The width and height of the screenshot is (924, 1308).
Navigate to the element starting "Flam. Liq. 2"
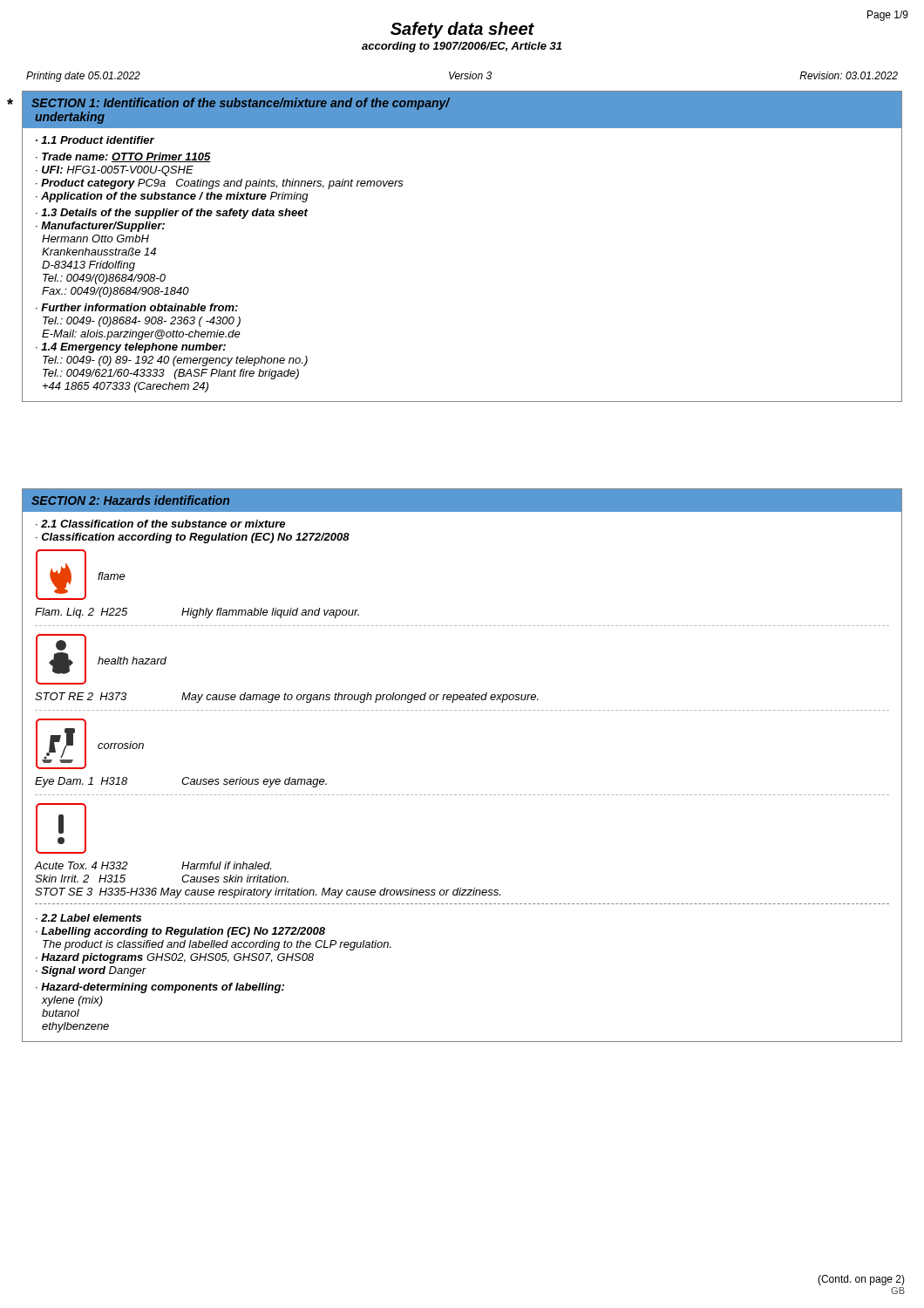click(x=198, y=612)
